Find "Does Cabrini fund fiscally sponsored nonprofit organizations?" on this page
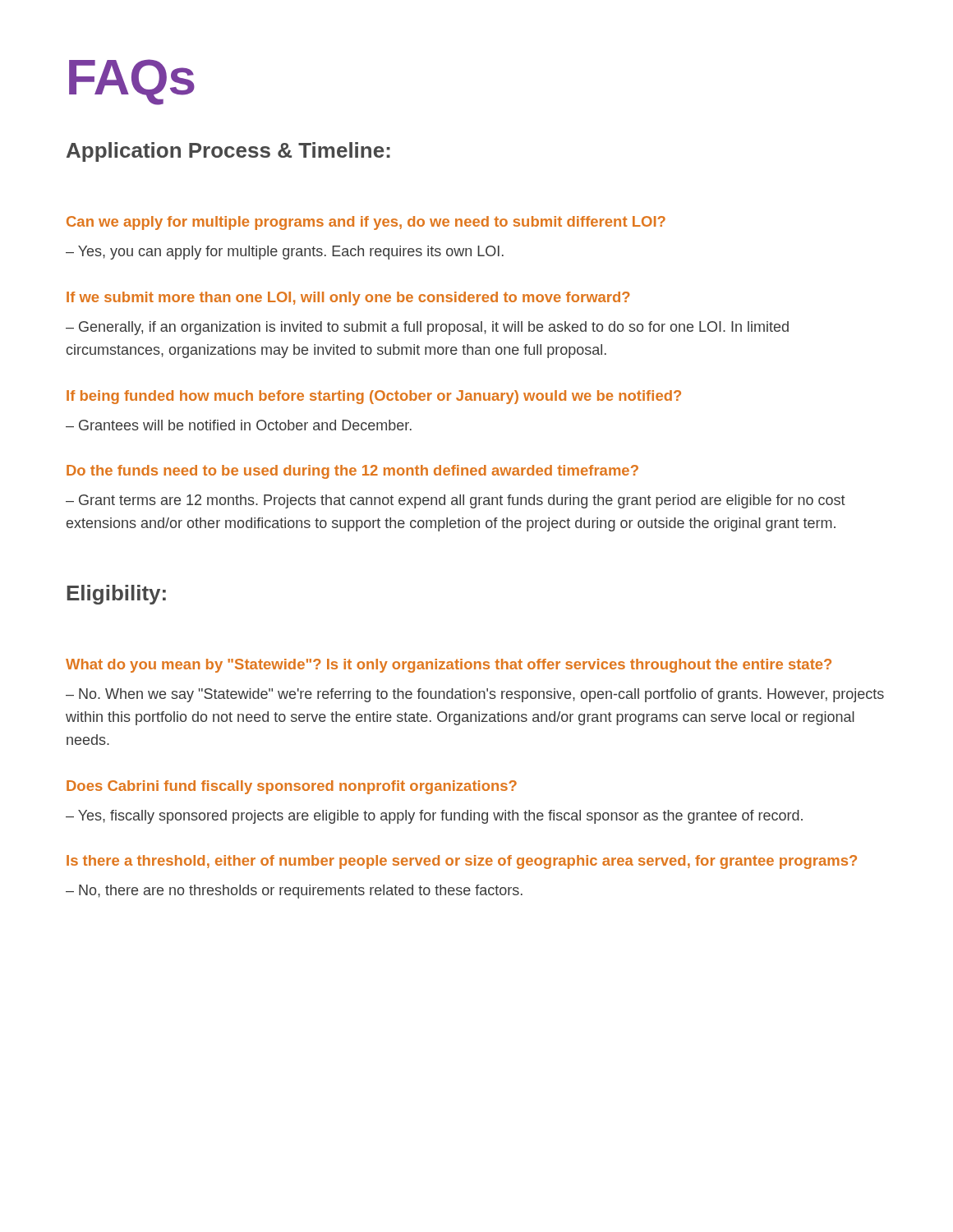Screen dimensions: 1232x953 pos(476,786)
